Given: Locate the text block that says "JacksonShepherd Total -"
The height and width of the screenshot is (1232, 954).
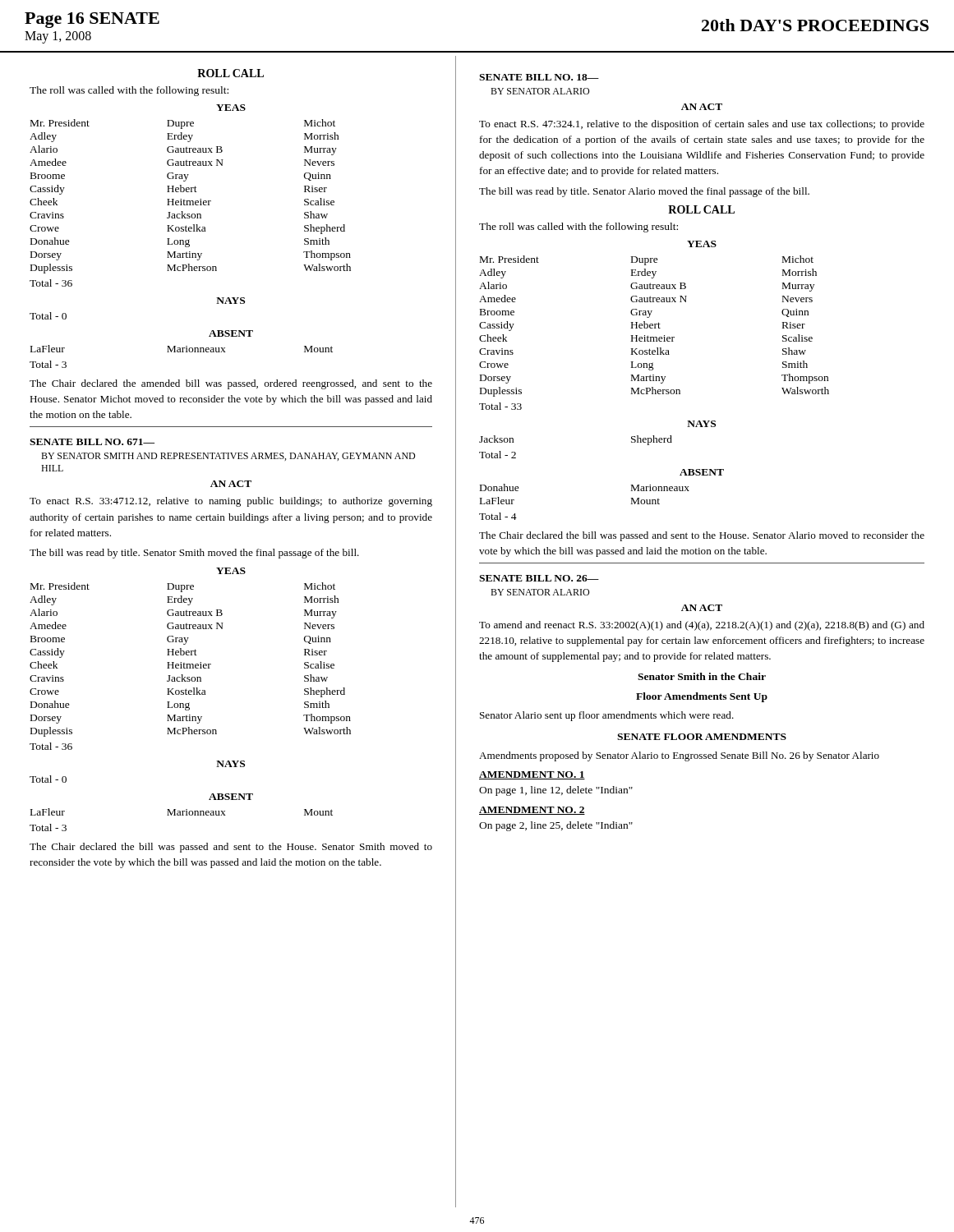Looking at the screenshot, I should tap(499, 439).
